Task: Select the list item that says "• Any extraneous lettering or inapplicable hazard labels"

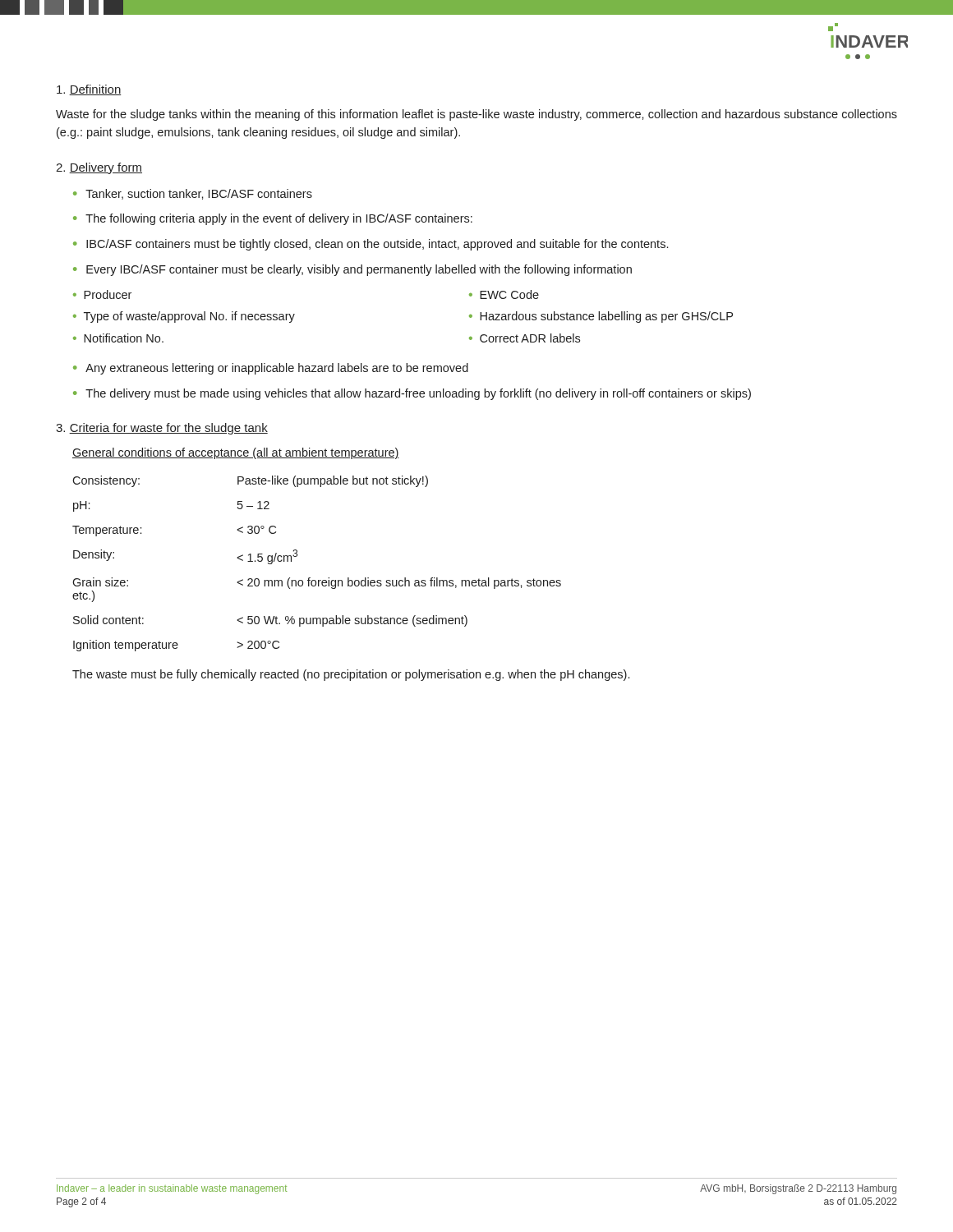Action: [270, 368]
